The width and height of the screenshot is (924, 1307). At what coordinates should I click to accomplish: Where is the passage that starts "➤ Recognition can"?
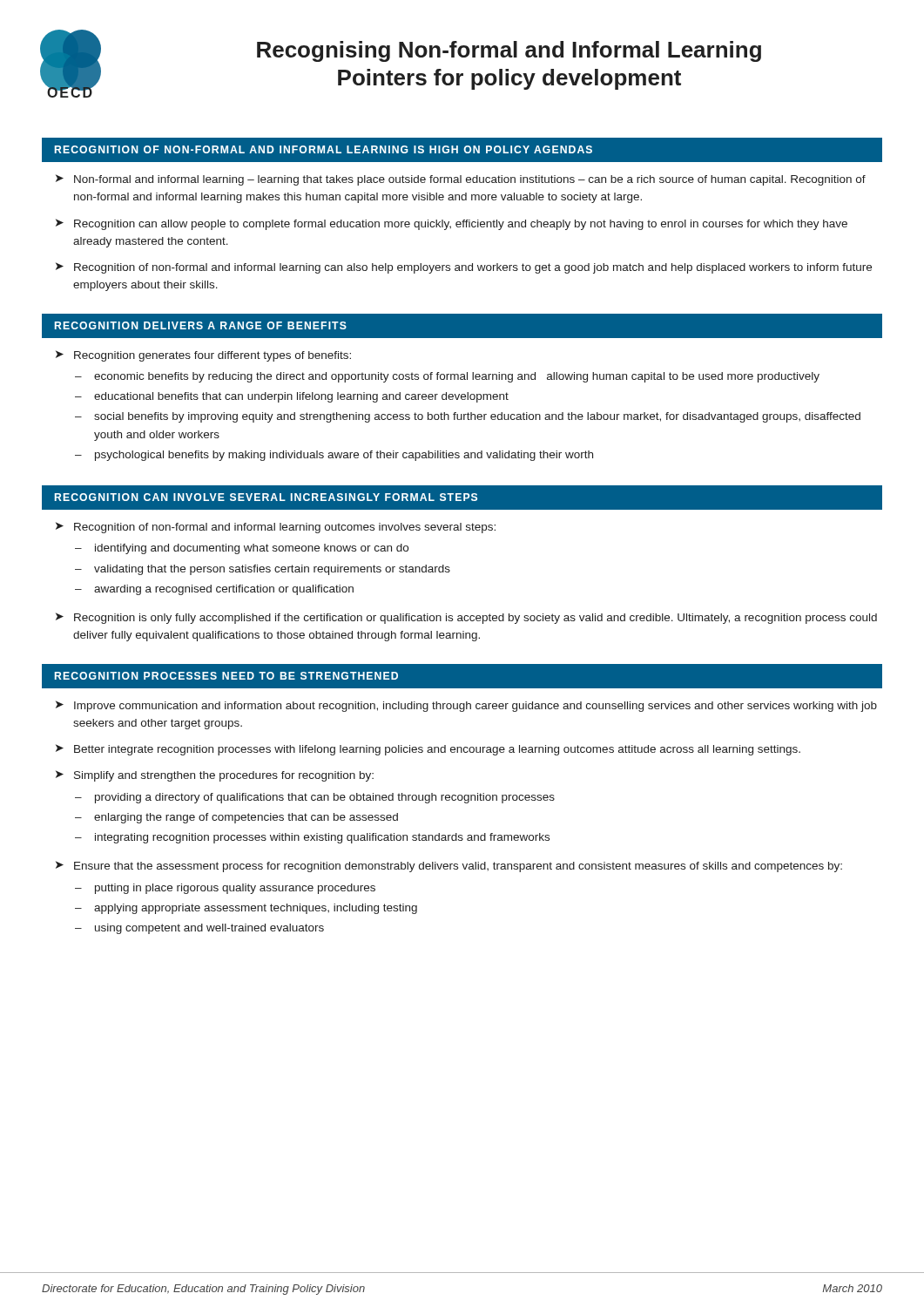pos(468,232)
